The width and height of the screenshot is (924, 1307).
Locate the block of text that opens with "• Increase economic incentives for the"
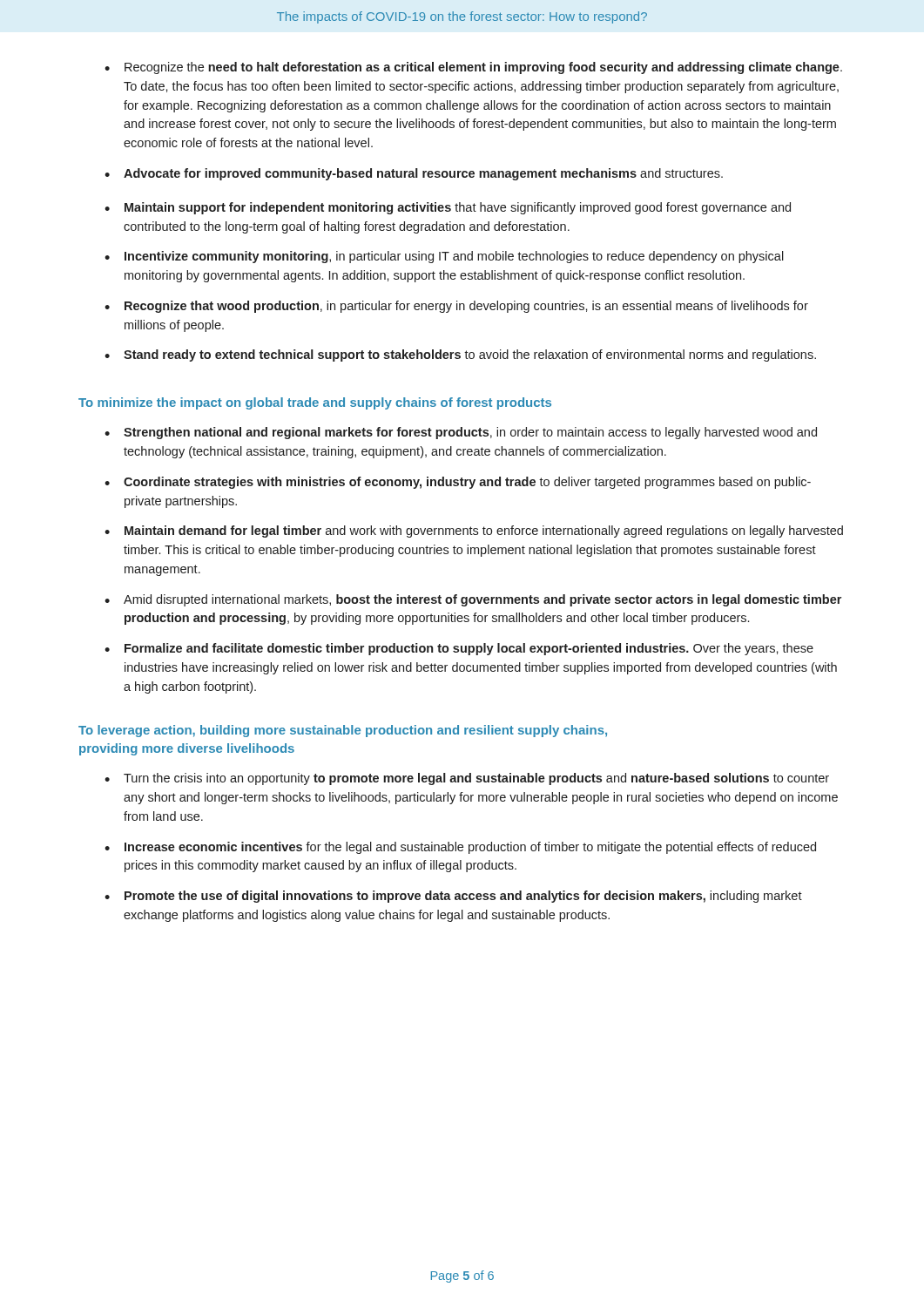tap(475, 857)
